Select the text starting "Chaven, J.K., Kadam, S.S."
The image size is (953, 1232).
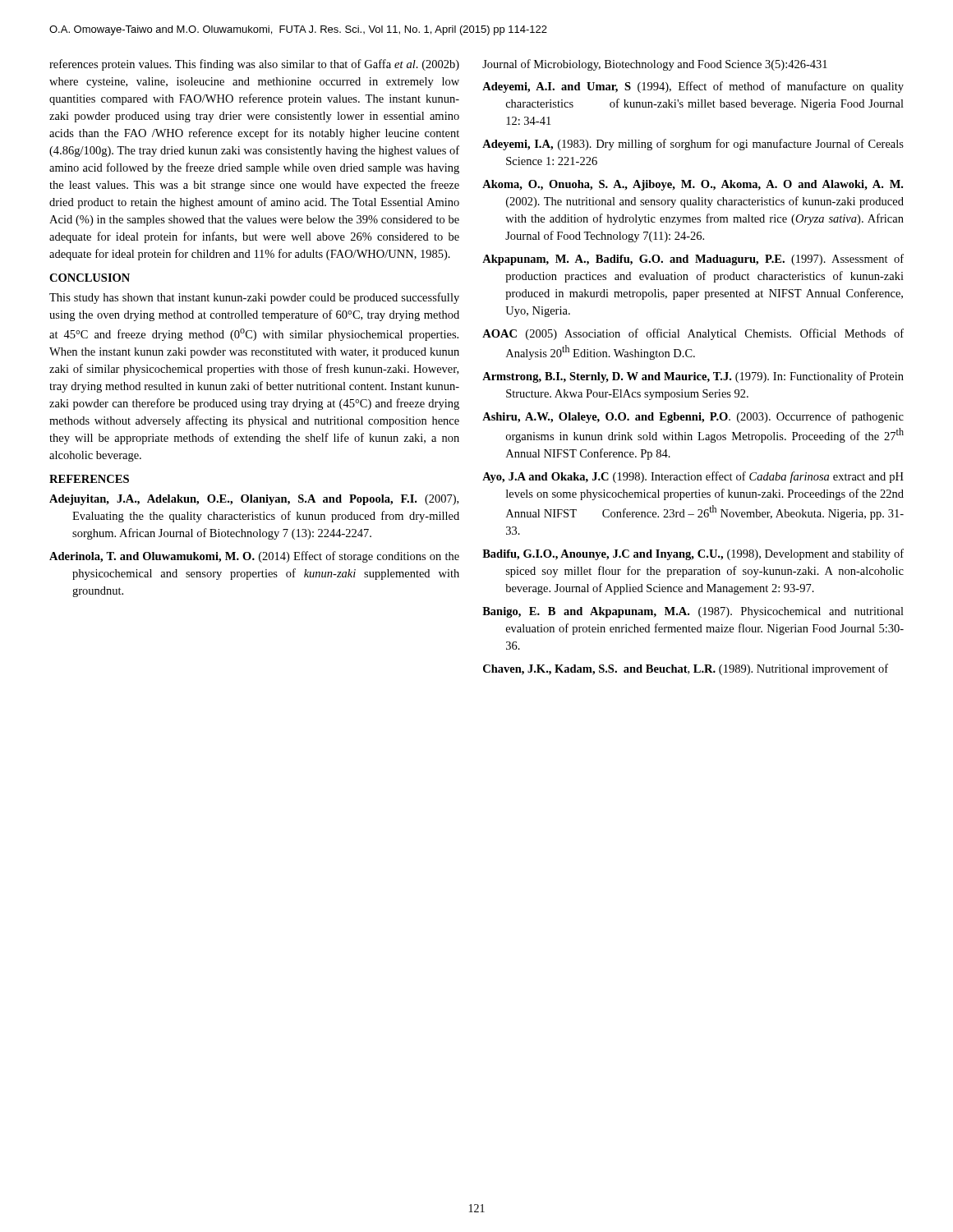685,669
